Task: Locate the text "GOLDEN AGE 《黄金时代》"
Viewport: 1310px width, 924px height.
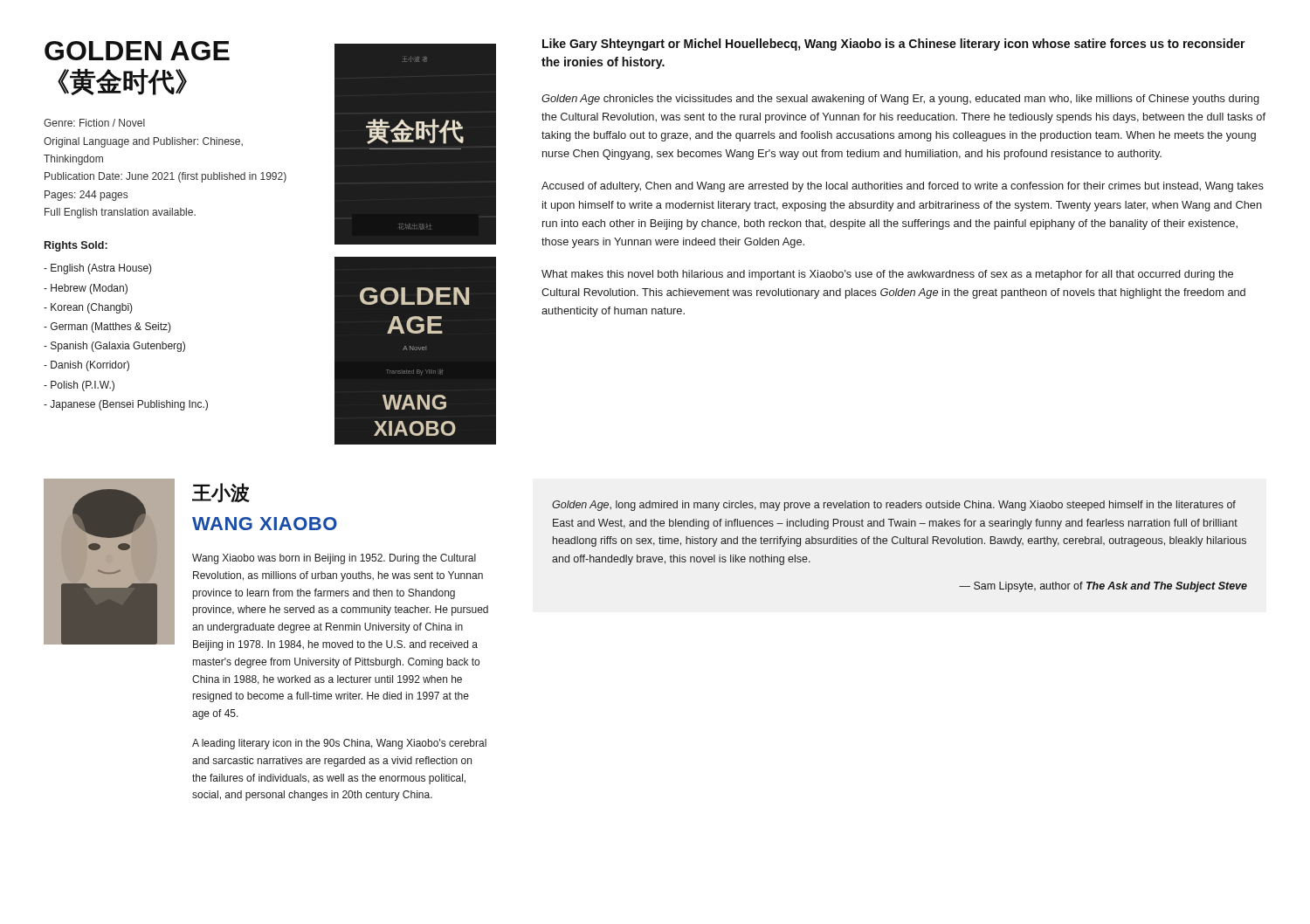Action: [175, 66]
